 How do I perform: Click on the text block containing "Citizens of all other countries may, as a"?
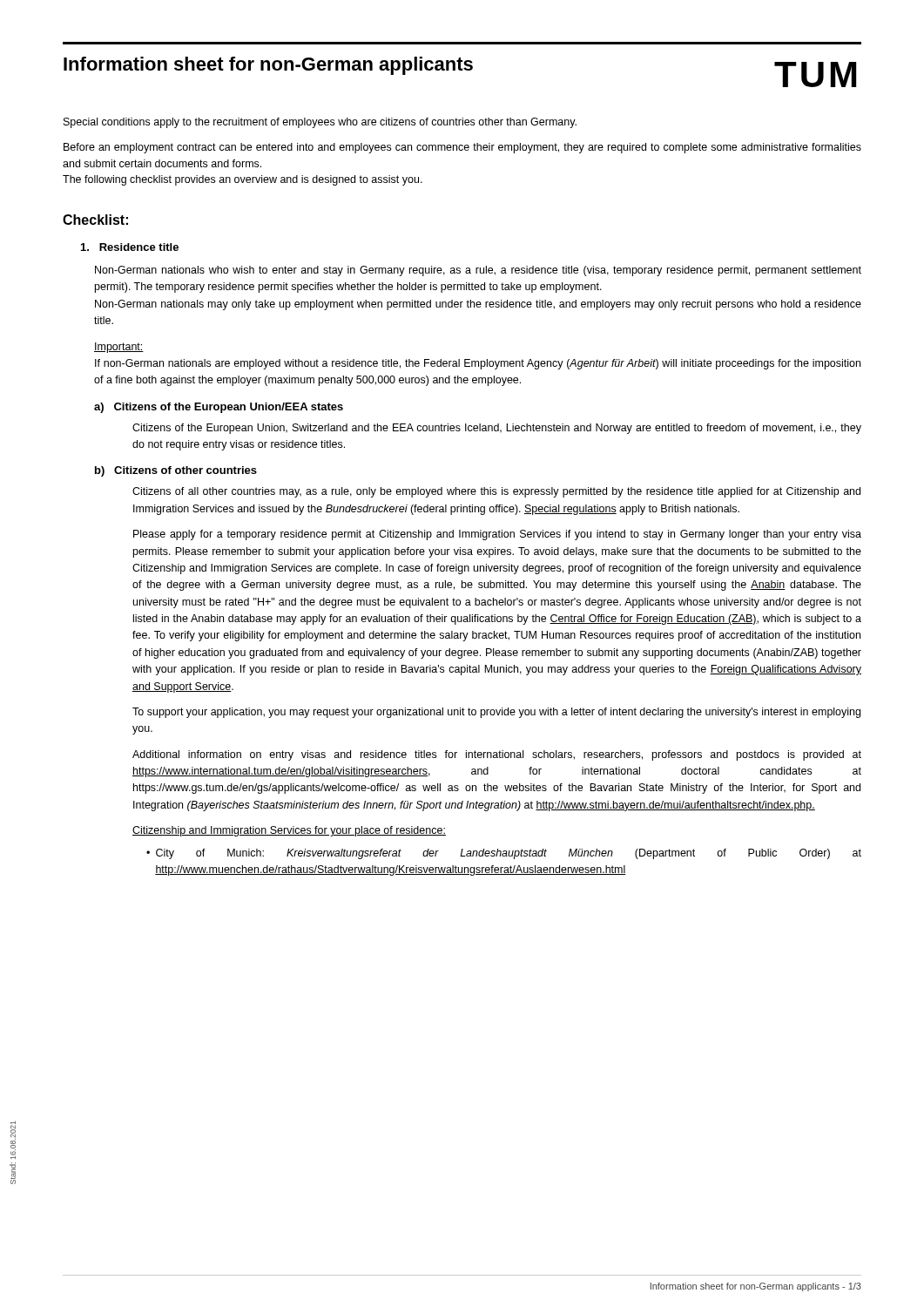click(x=497, y=500)
